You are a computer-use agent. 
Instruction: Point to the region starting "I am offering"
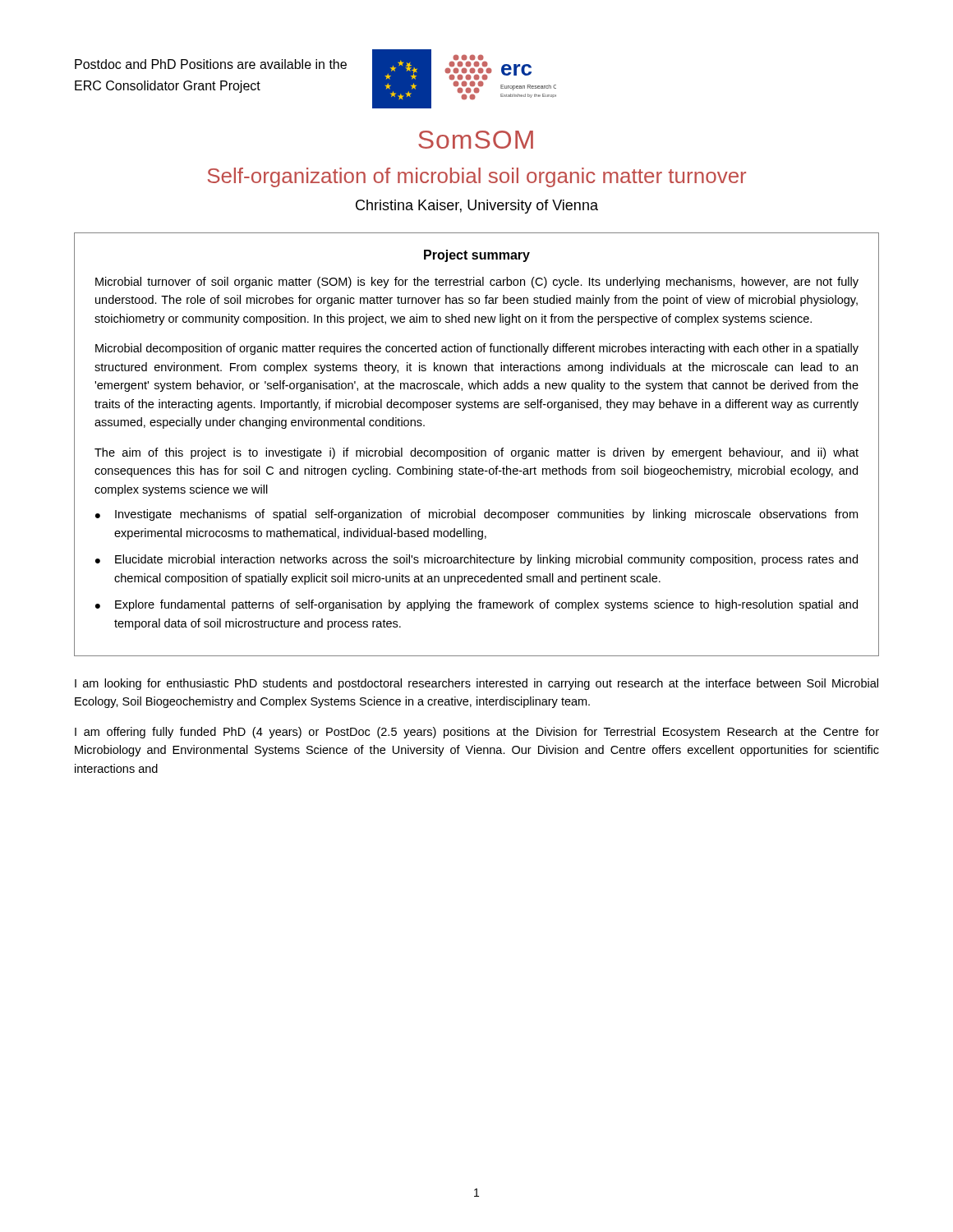click(476, 750)
